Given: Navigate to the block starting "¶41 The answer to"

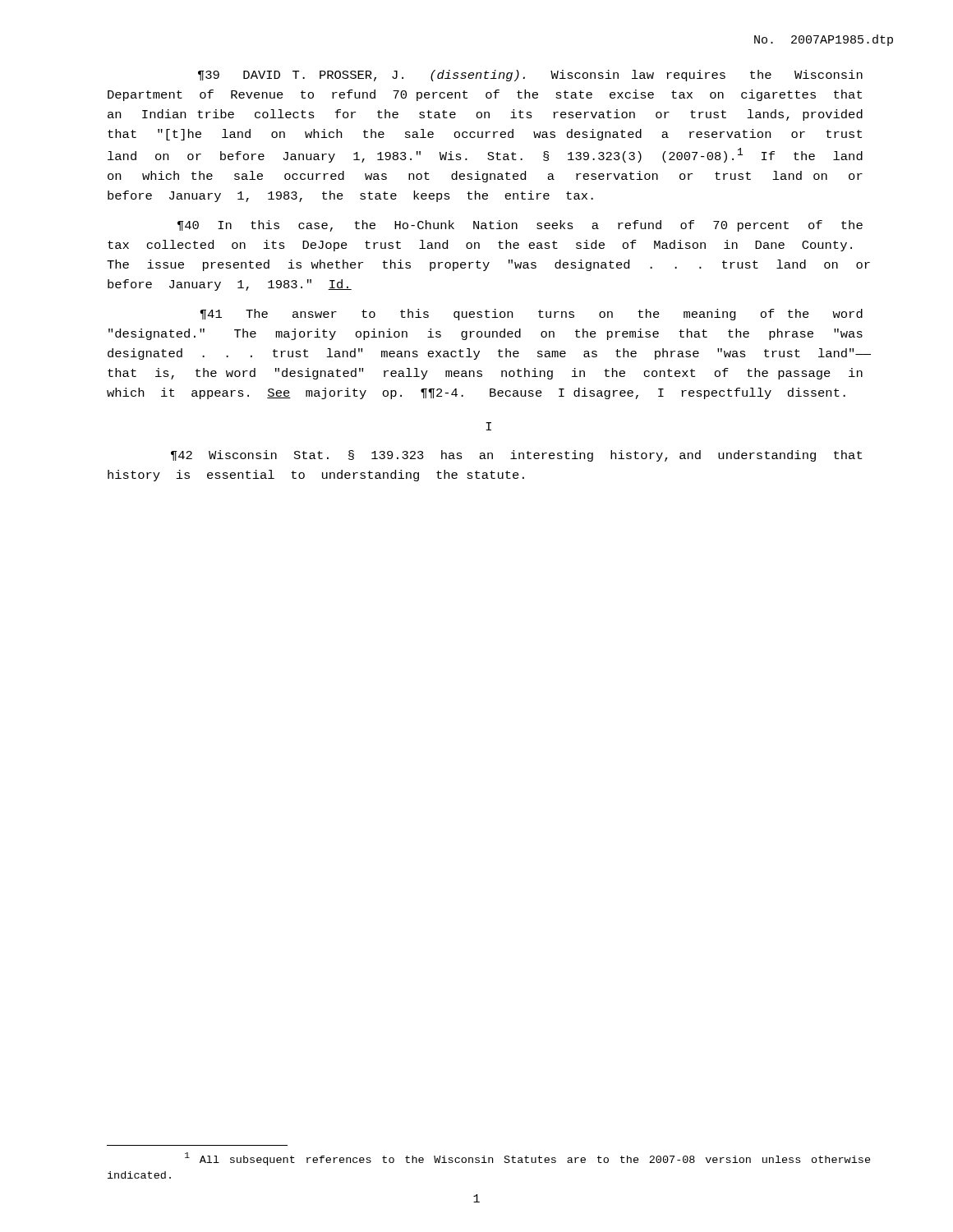Looking at the screenshot, I should click(489, 354).
